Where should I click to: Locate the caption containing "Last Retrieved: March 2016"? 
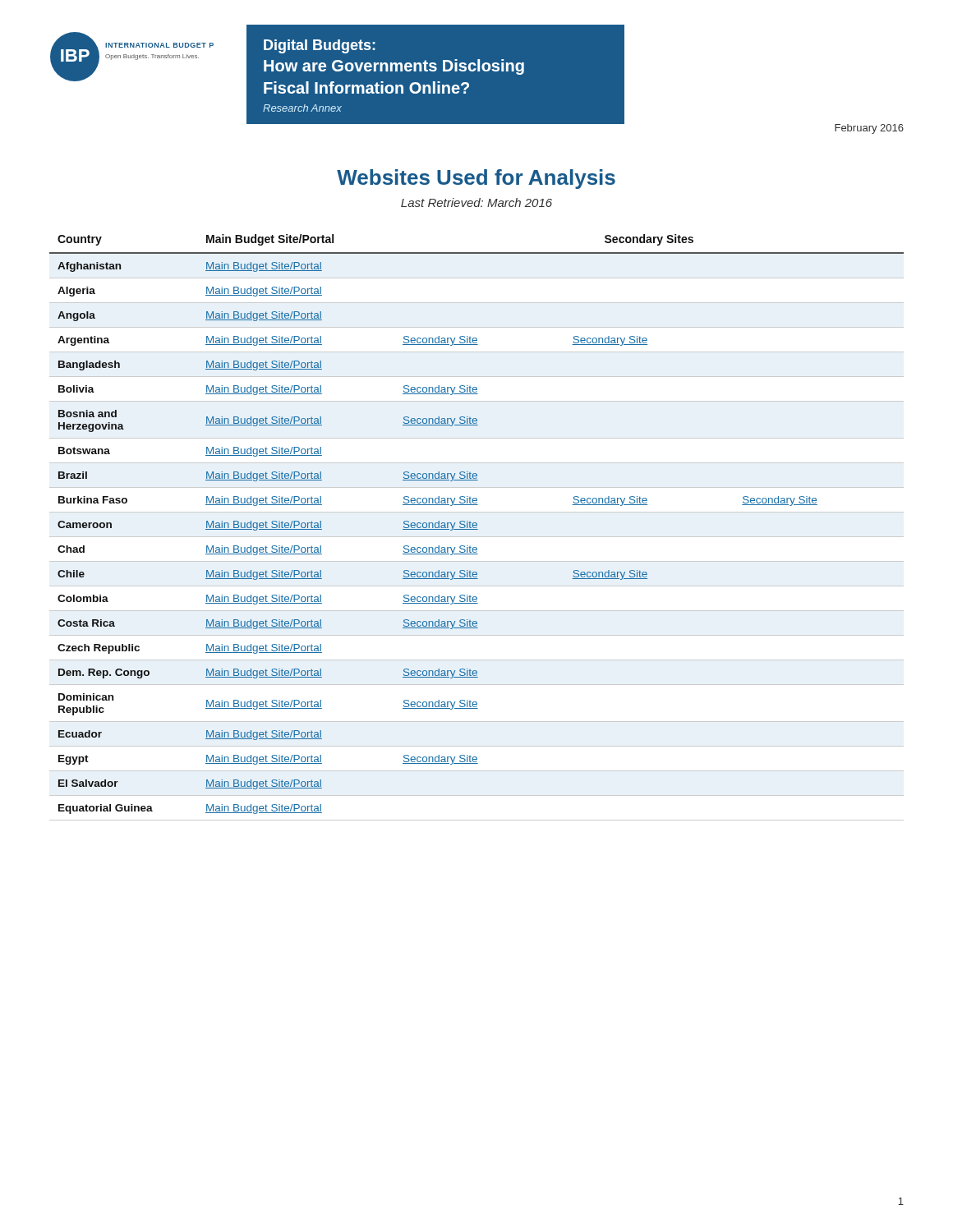pyautogui.click(x=476, y=203)
